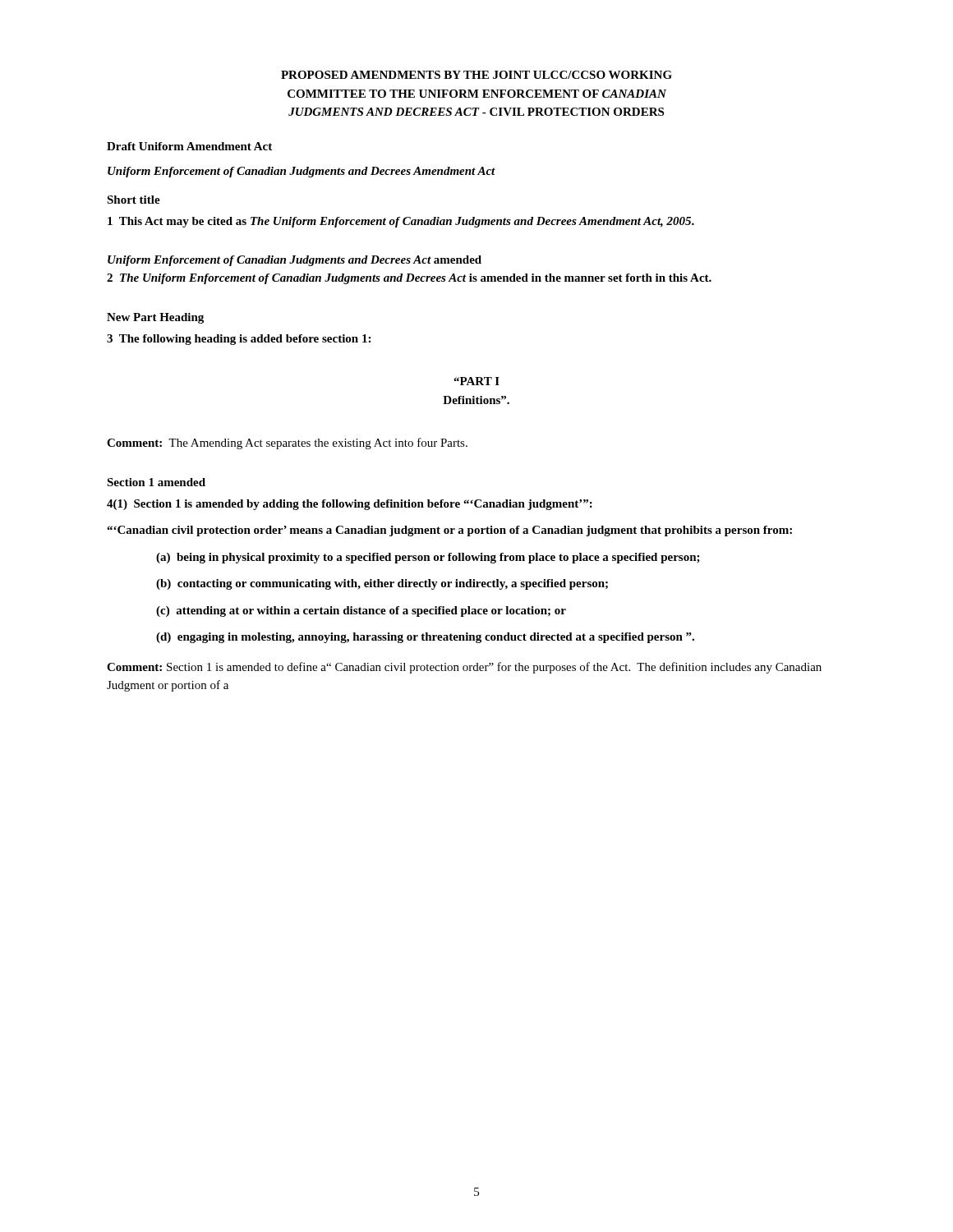Image resolution: width=953 pixels, height=1232 pixels.
Task: Click on the section header that reads "Draft Uniform Amendment Act"
Action: click(x=189, y=146)
